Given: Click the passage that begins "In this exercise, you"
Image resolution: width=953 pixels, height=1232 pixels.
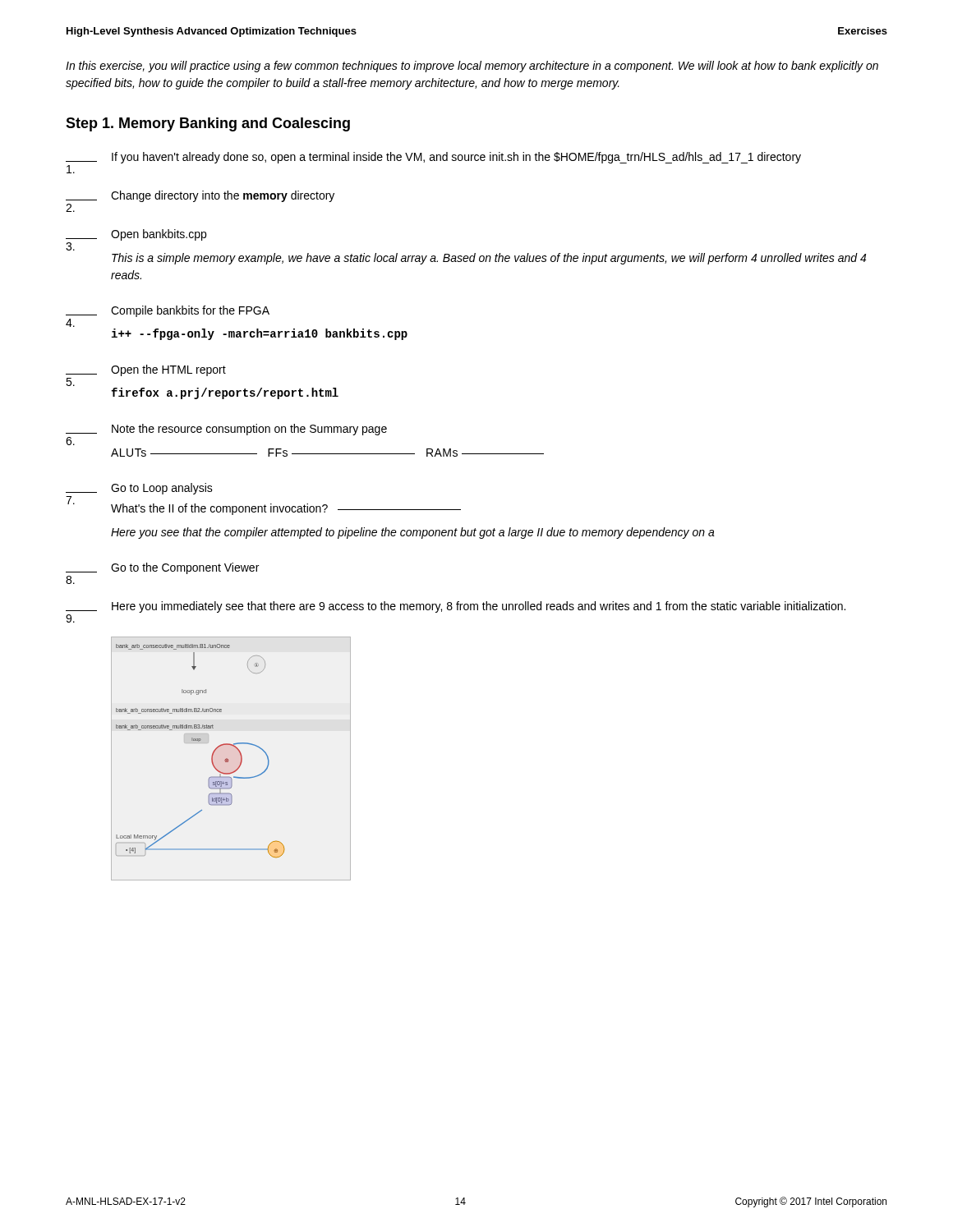Looking at the screenshot, I should [x=472, y=74].
